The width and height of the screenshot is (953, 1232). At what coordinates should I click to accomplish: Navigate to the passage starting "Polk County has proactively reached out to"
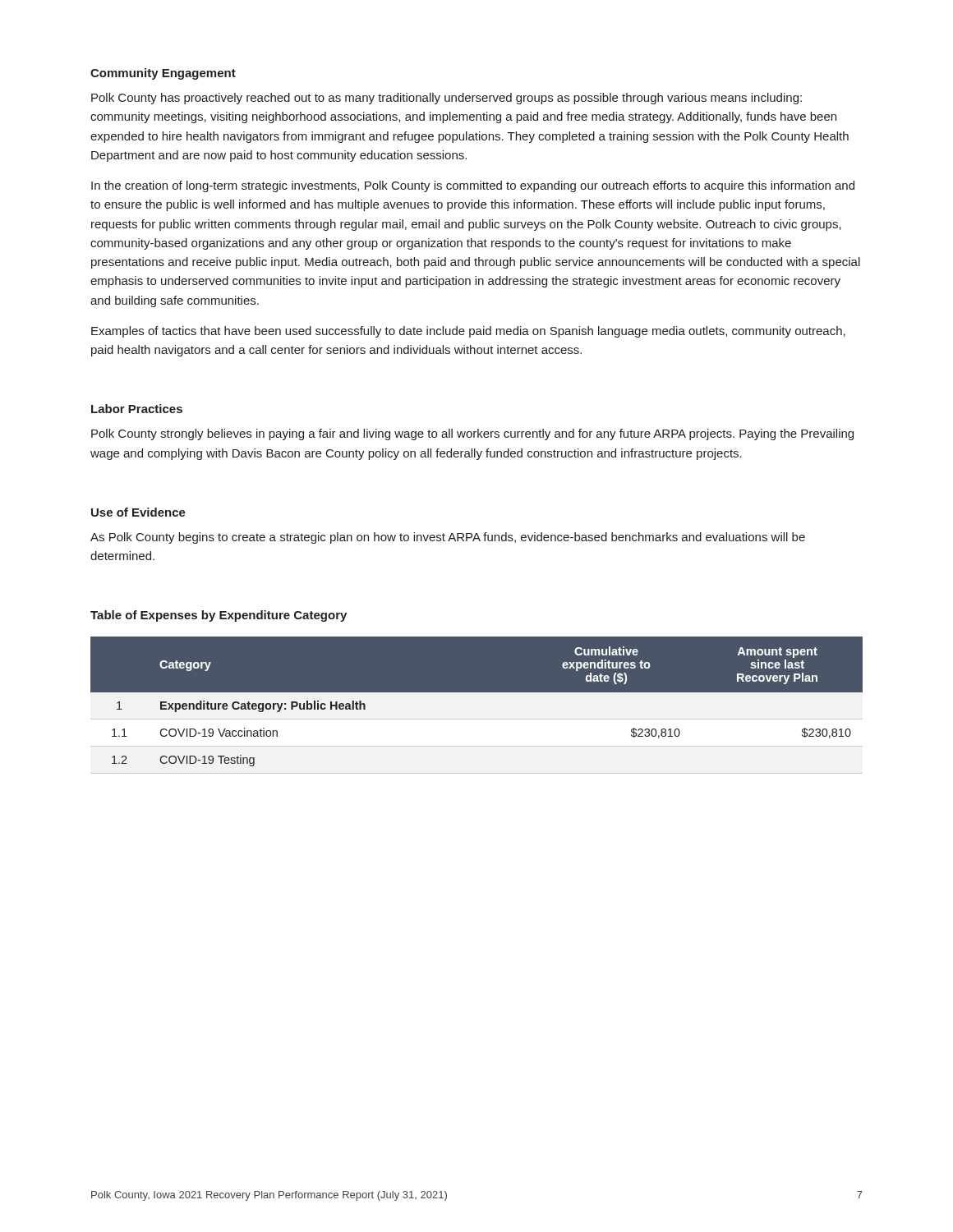click(470, 126)
